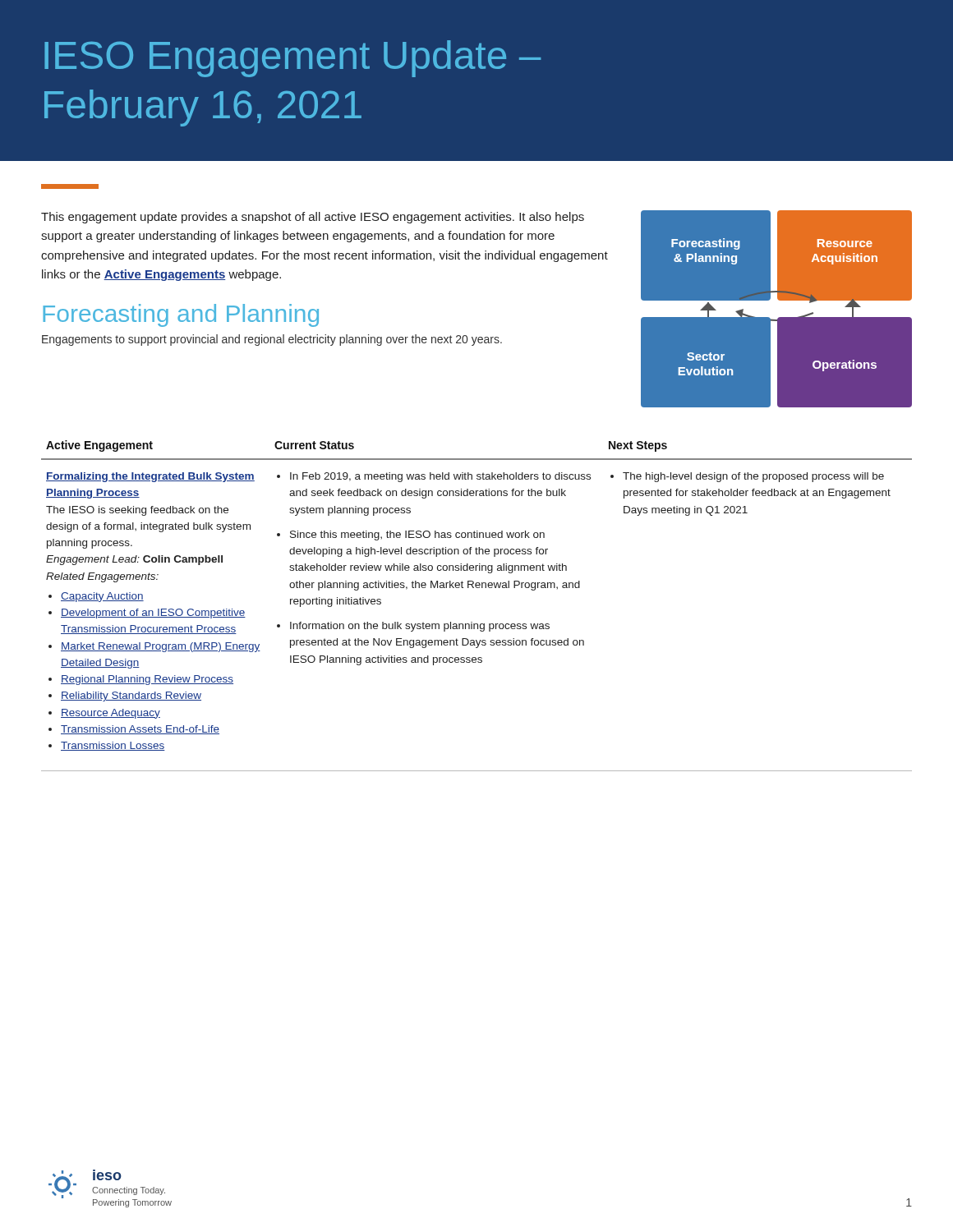Screen dimensions: 1232x953
Task: Select the infographic
Action: (x=776, y=309)
